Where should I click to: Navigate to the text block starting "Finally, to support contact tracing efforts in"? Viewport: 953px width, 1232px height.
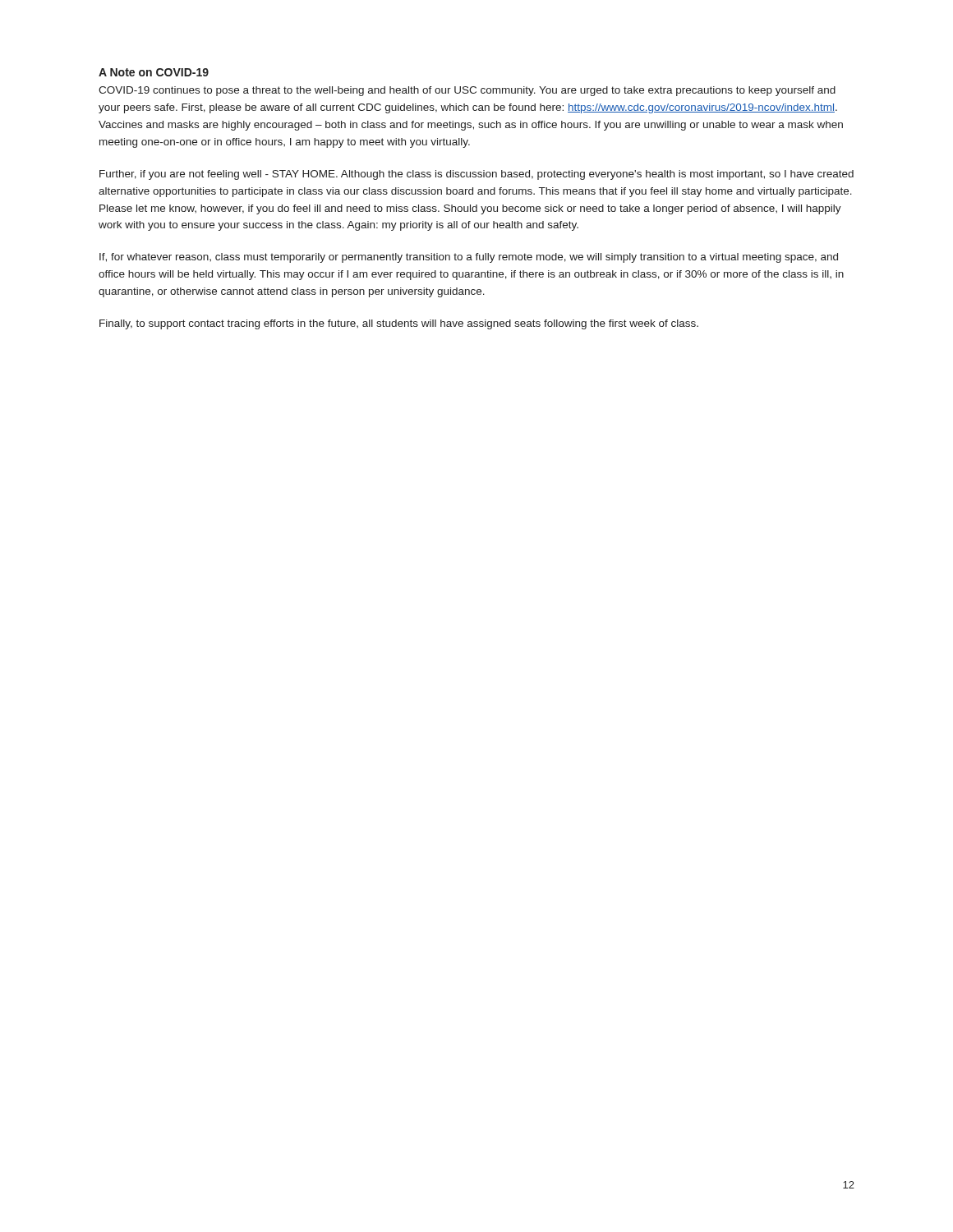[x=399, y=323]
